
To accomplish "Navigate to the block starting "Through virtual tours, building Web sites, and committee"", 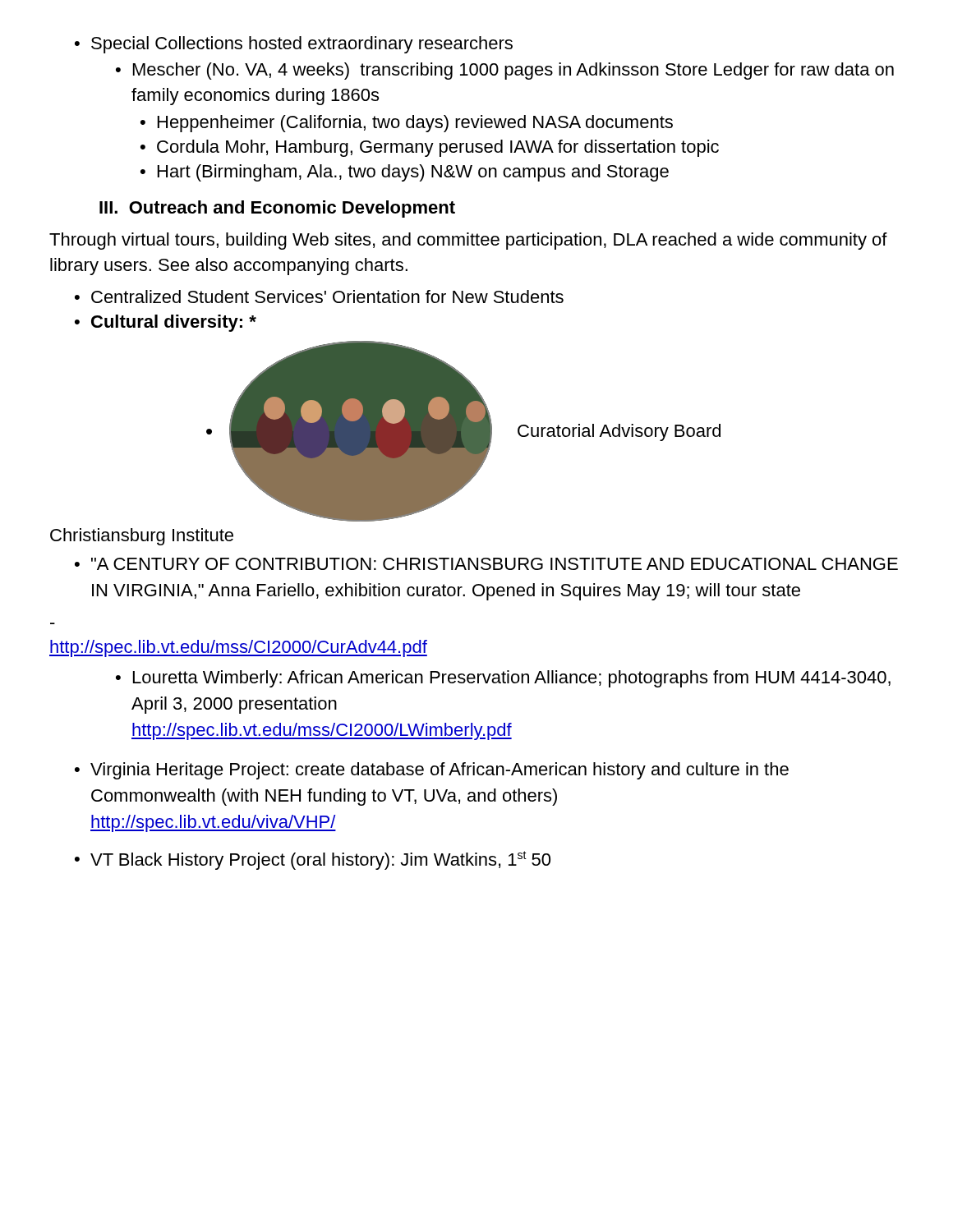I will click(x=468, y=252).
